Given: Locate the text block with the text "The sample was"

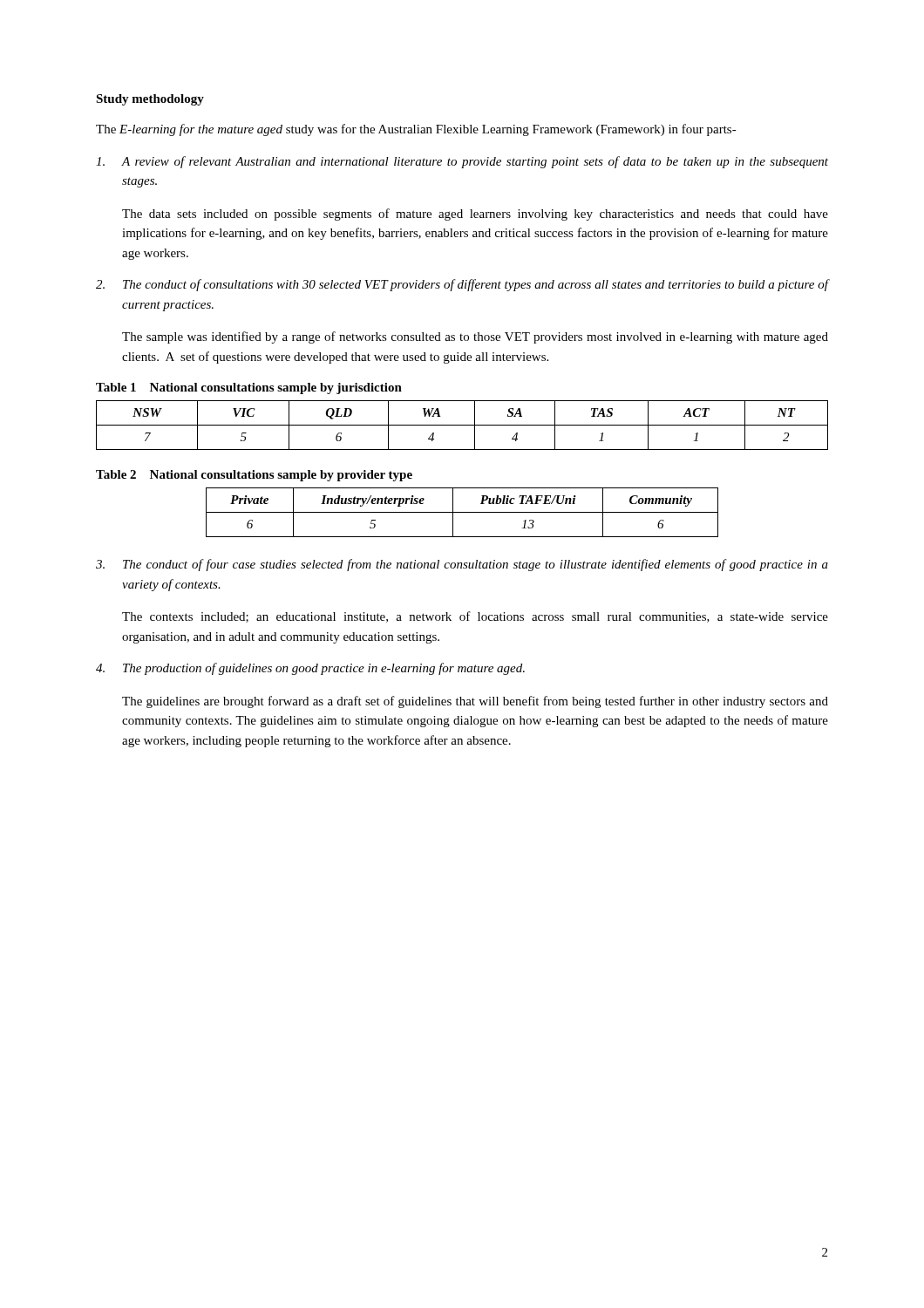Looking at the screenshot, I should point(475,347).
